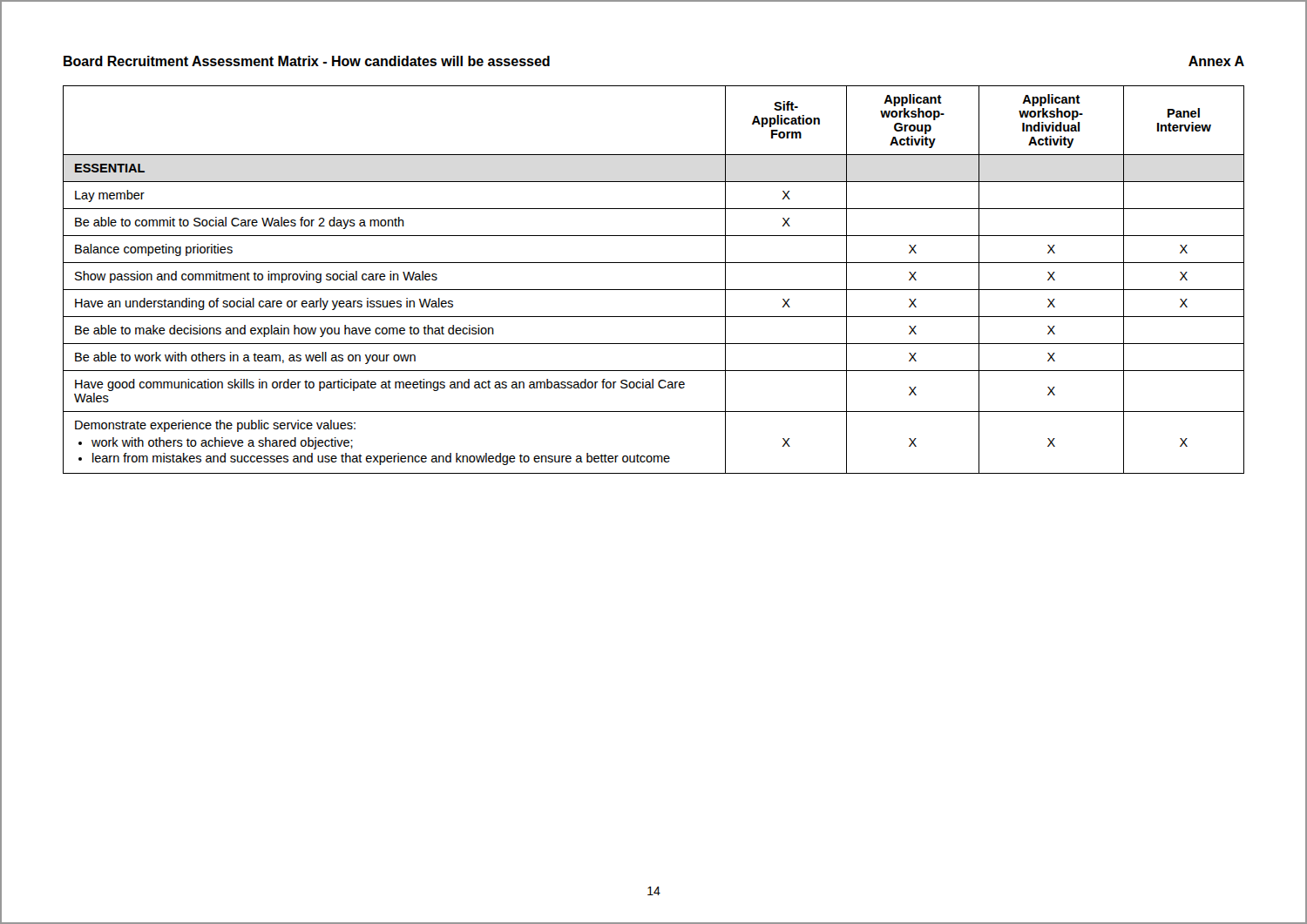Click on the table containing "Be able to commit to"
The width and height of the screenshot is (1307, 924).
(654, 280)
